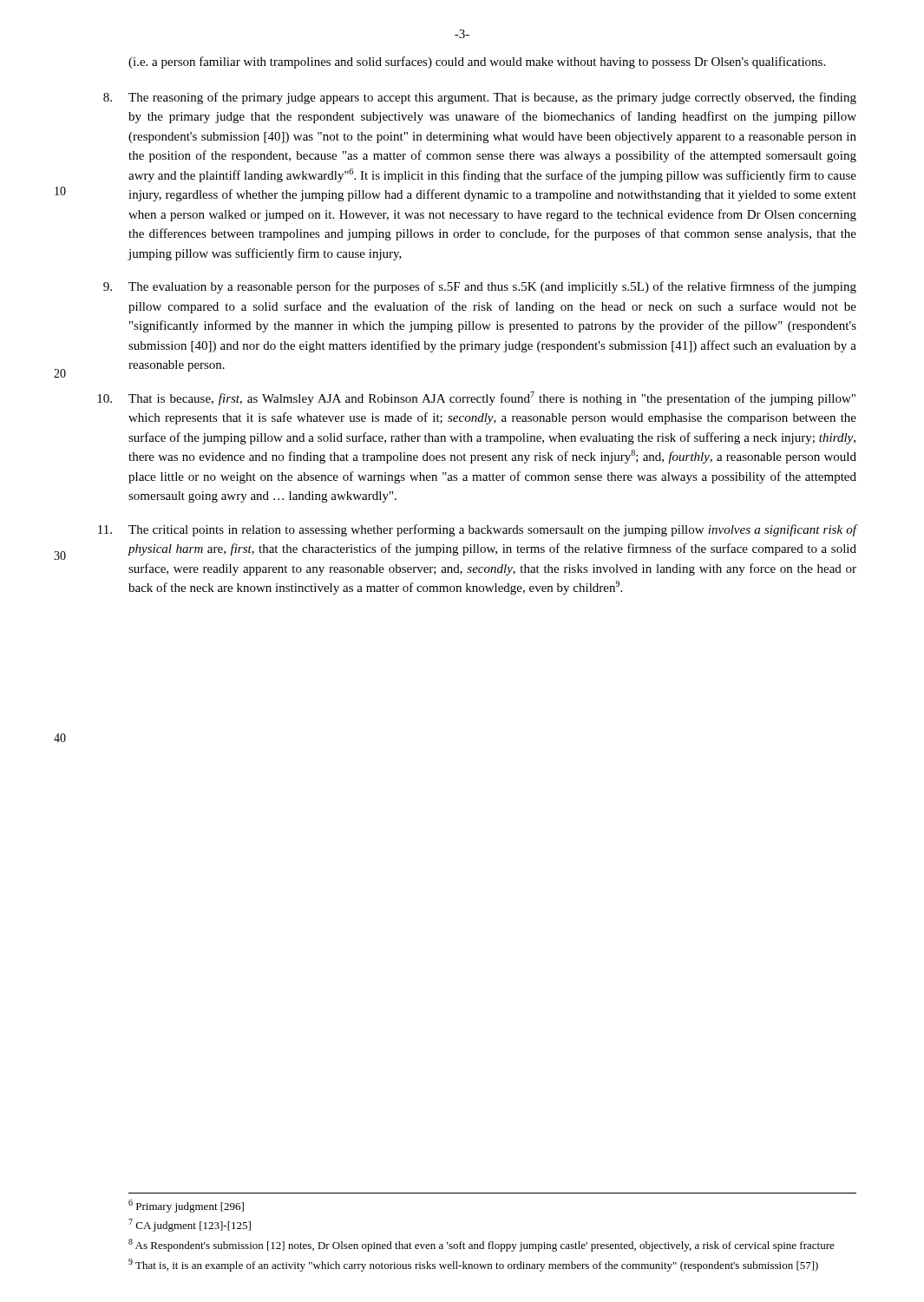This screenshot has height=1302, width=924.
Task: Find the passage starting "9 That is, it is an"
Action: coord(473,1265)
